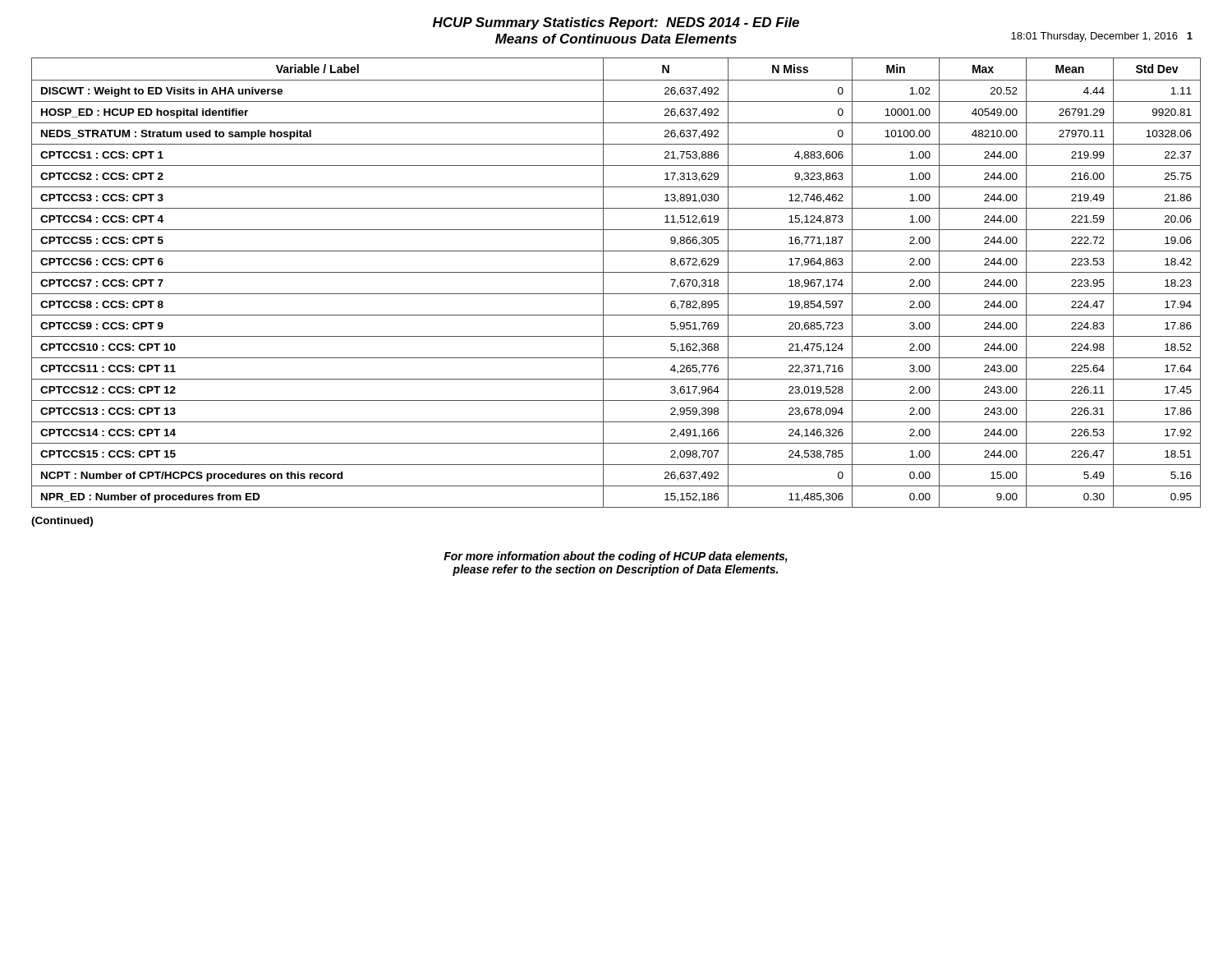Screen dimensions: 953x1232
Task: Locate the table with the text "CPTCCS4 : CCS: CPT 4"
Action: click(x=616, y=283)
